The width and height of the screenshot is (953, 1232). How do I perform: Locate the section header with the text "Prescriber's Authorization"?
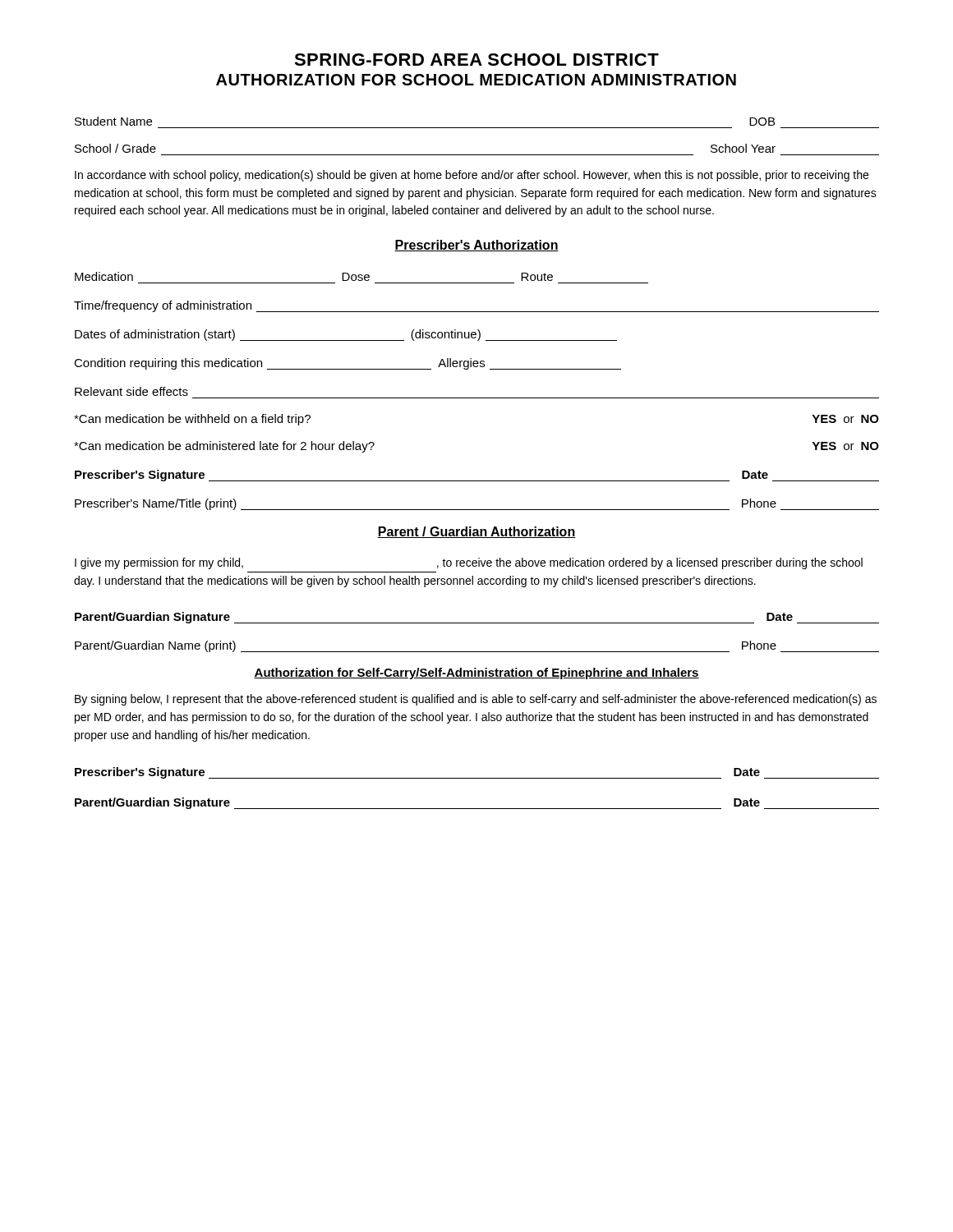tap(476, 245)
